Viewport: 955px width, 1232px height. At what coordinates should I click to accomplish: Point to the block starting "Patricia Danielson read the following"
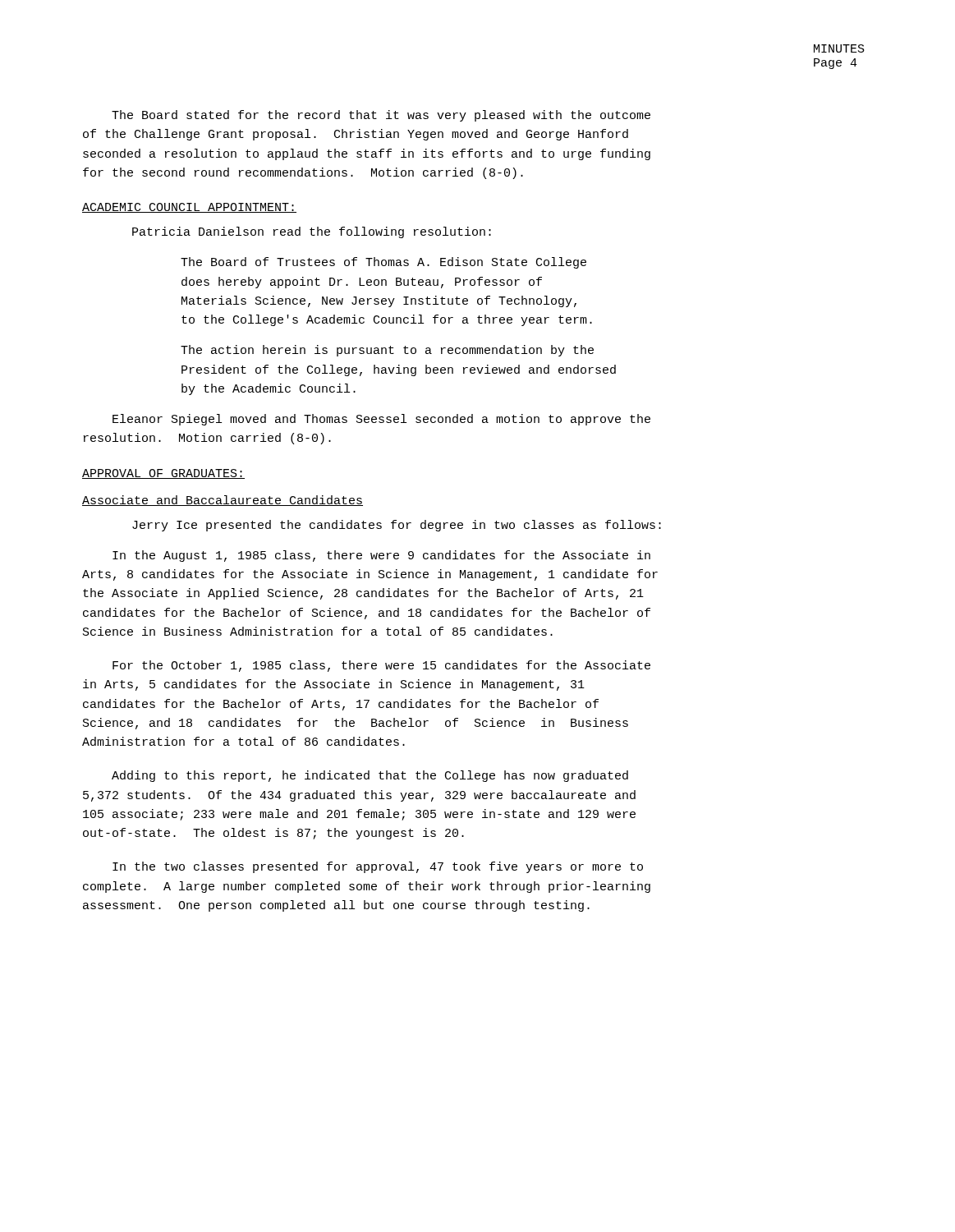pyautogui.click(x=312, y=233)
